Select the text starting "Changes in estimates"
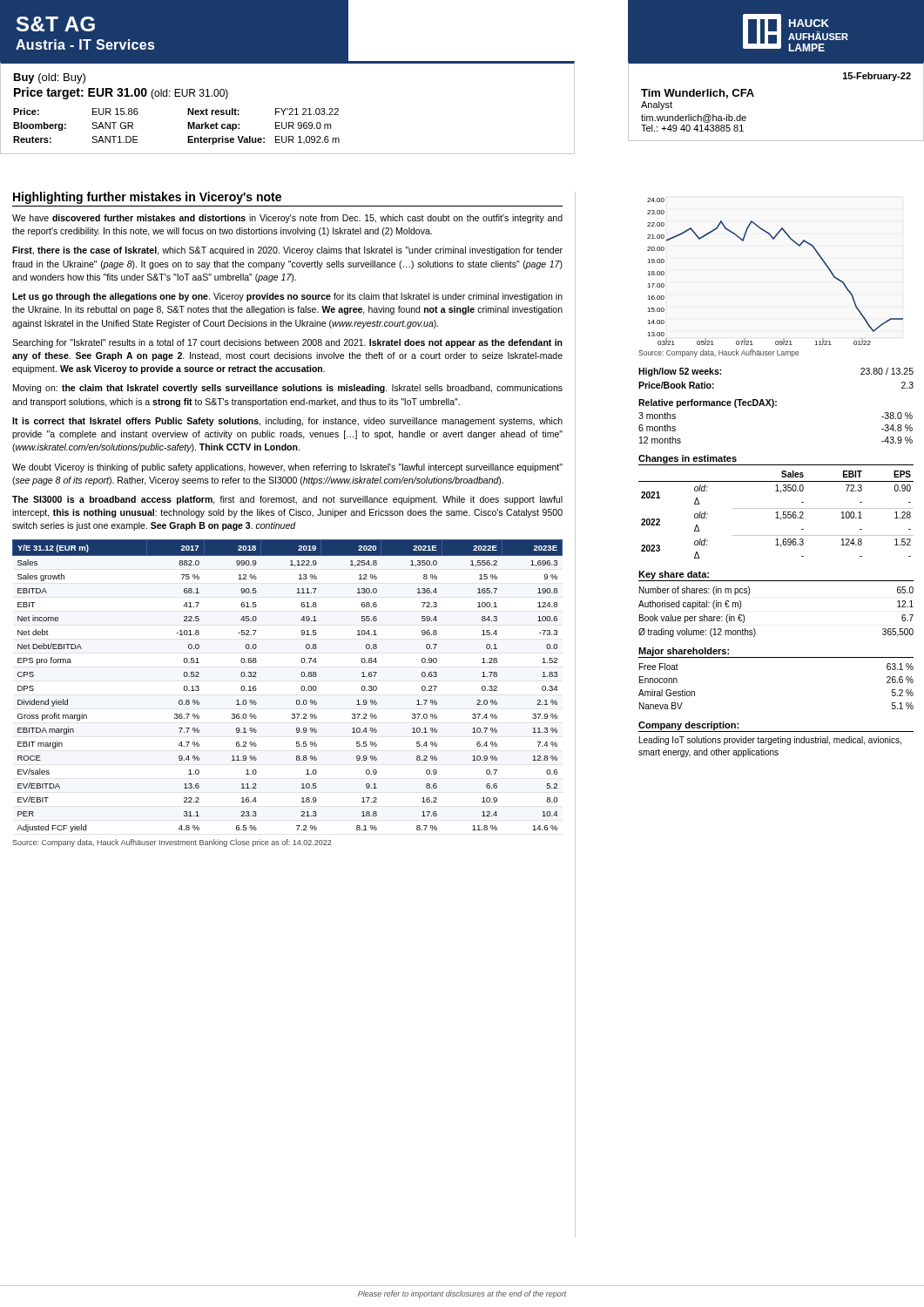 pos(688,458)
